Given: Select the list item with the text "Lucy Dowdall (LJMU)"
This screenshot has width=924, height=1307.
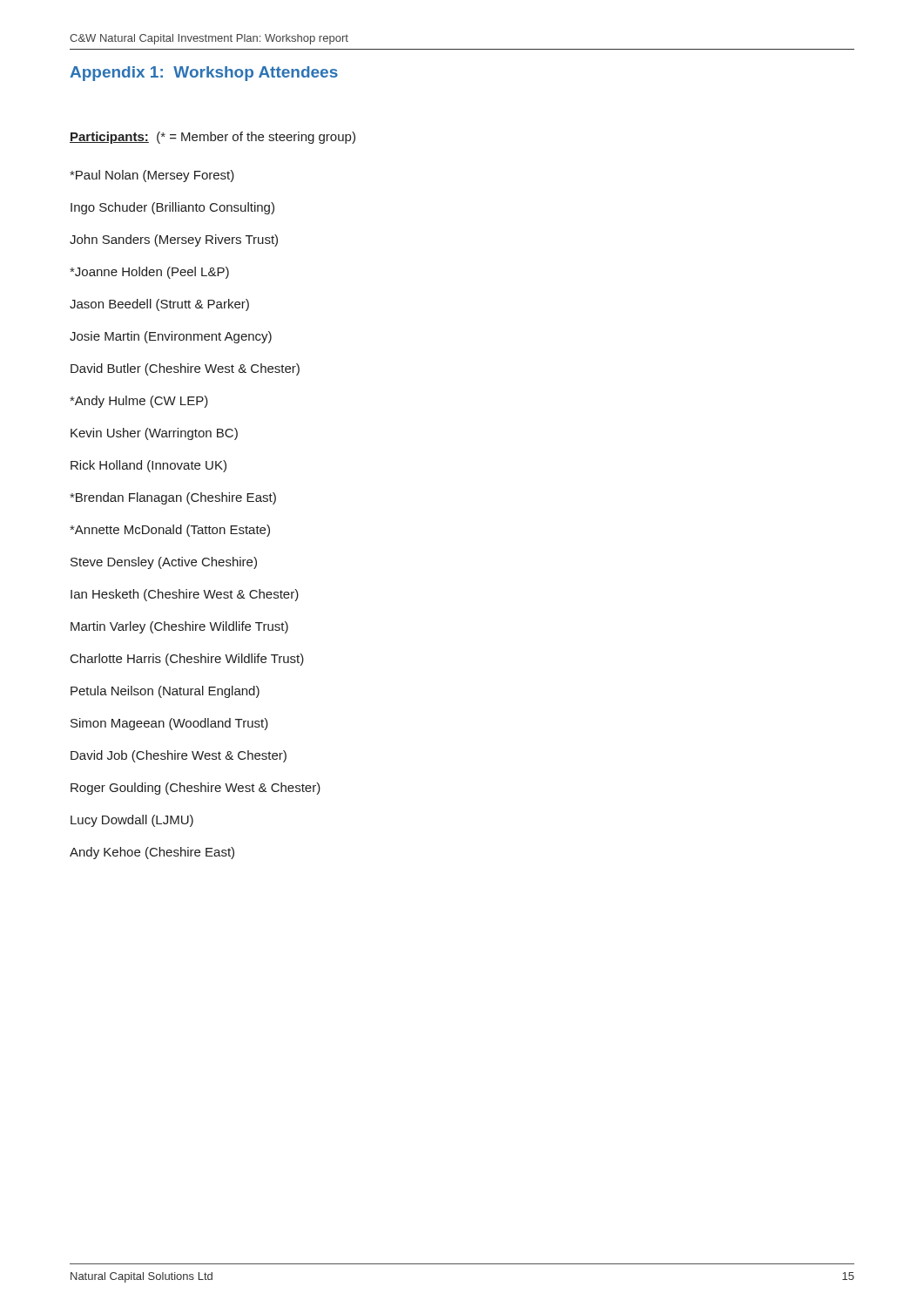Looking at the screenshot, I should 132,819.
